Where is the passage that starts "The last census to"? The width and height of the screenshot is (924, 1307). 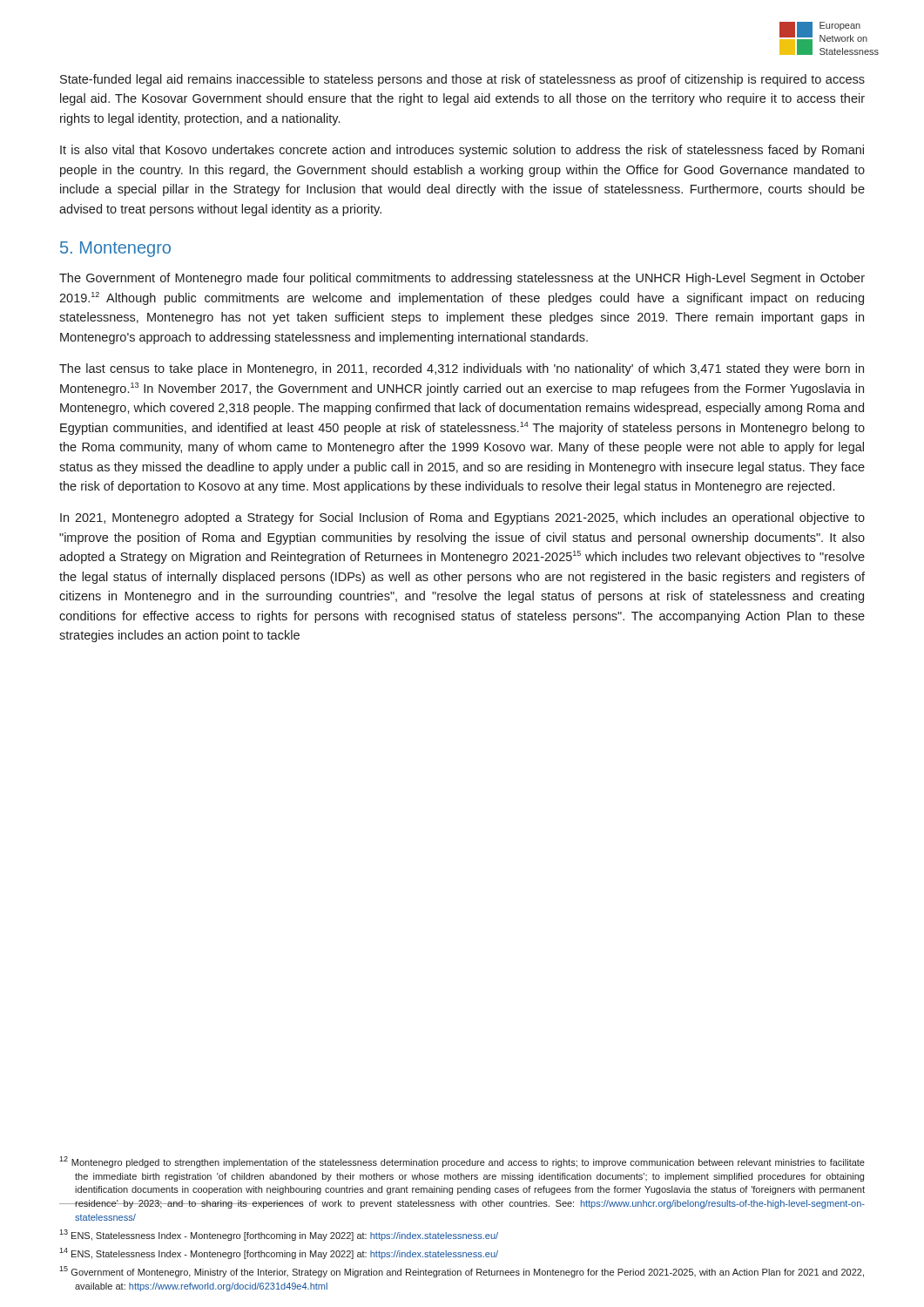pyautogui.click(x=462, y=428)
